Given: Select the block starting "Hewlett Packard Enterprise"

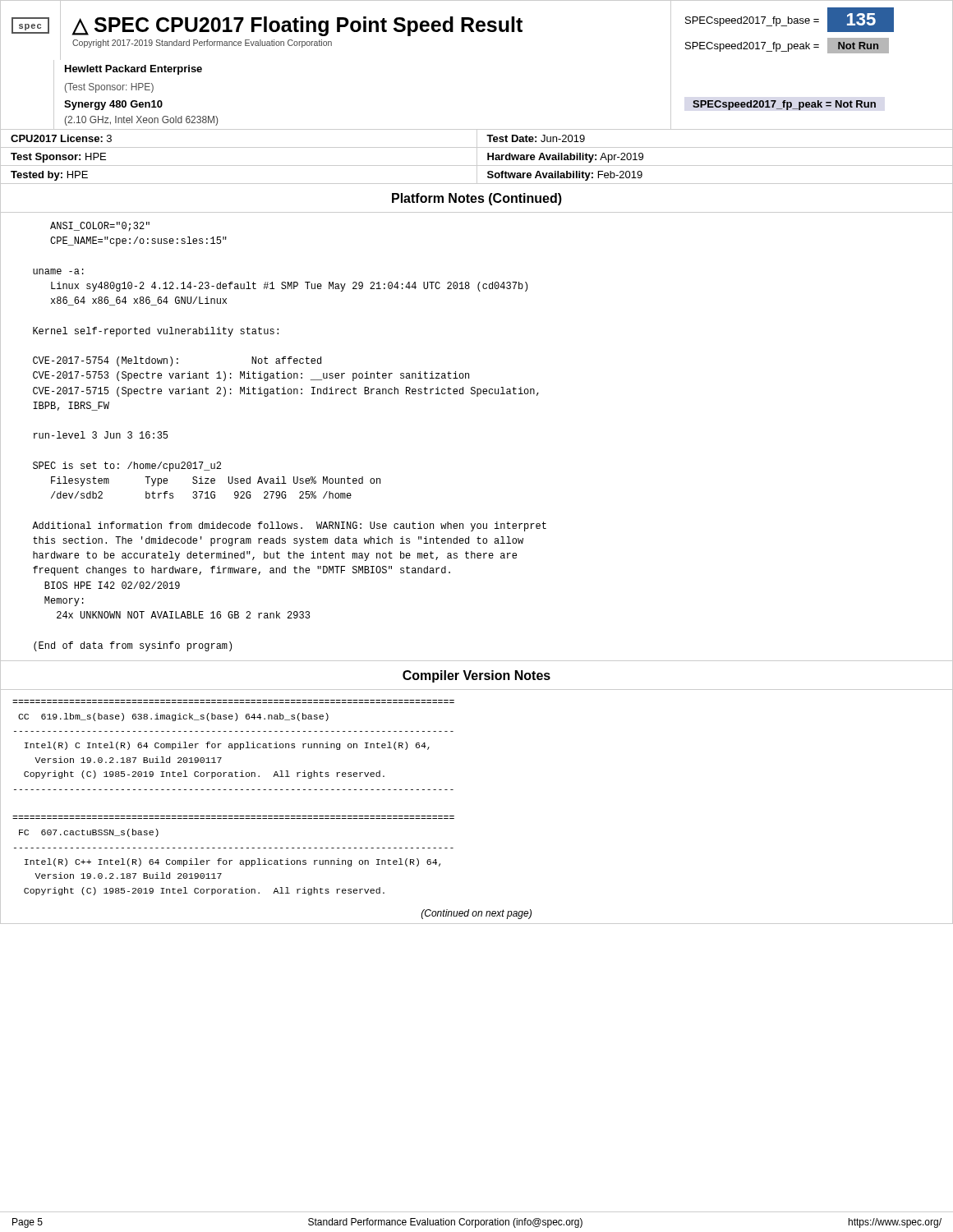Looking at the screenshot, I should [x=54, y=70].
